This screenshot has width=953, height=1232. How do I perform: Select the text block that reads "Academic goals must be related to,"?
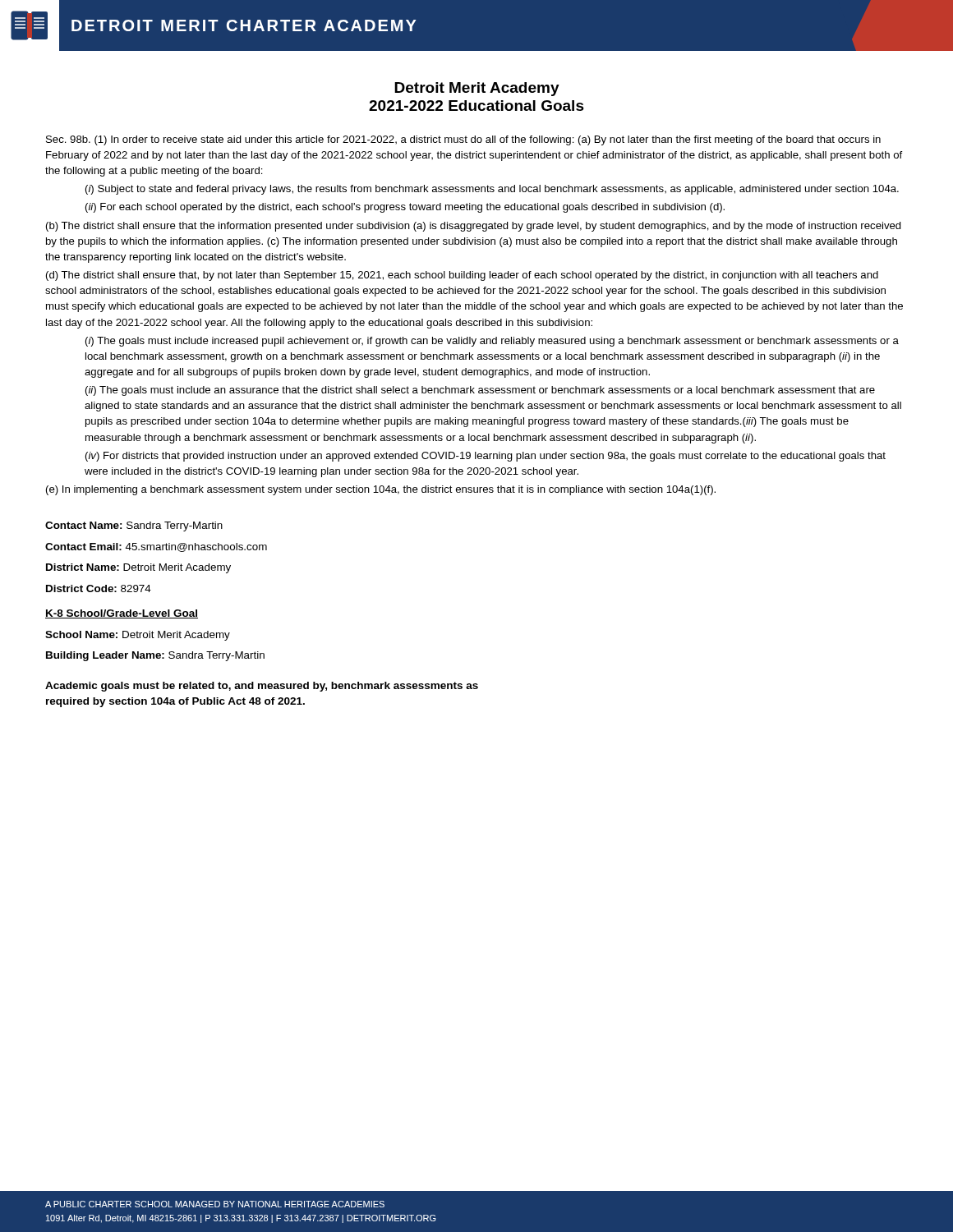click(262, 693)
